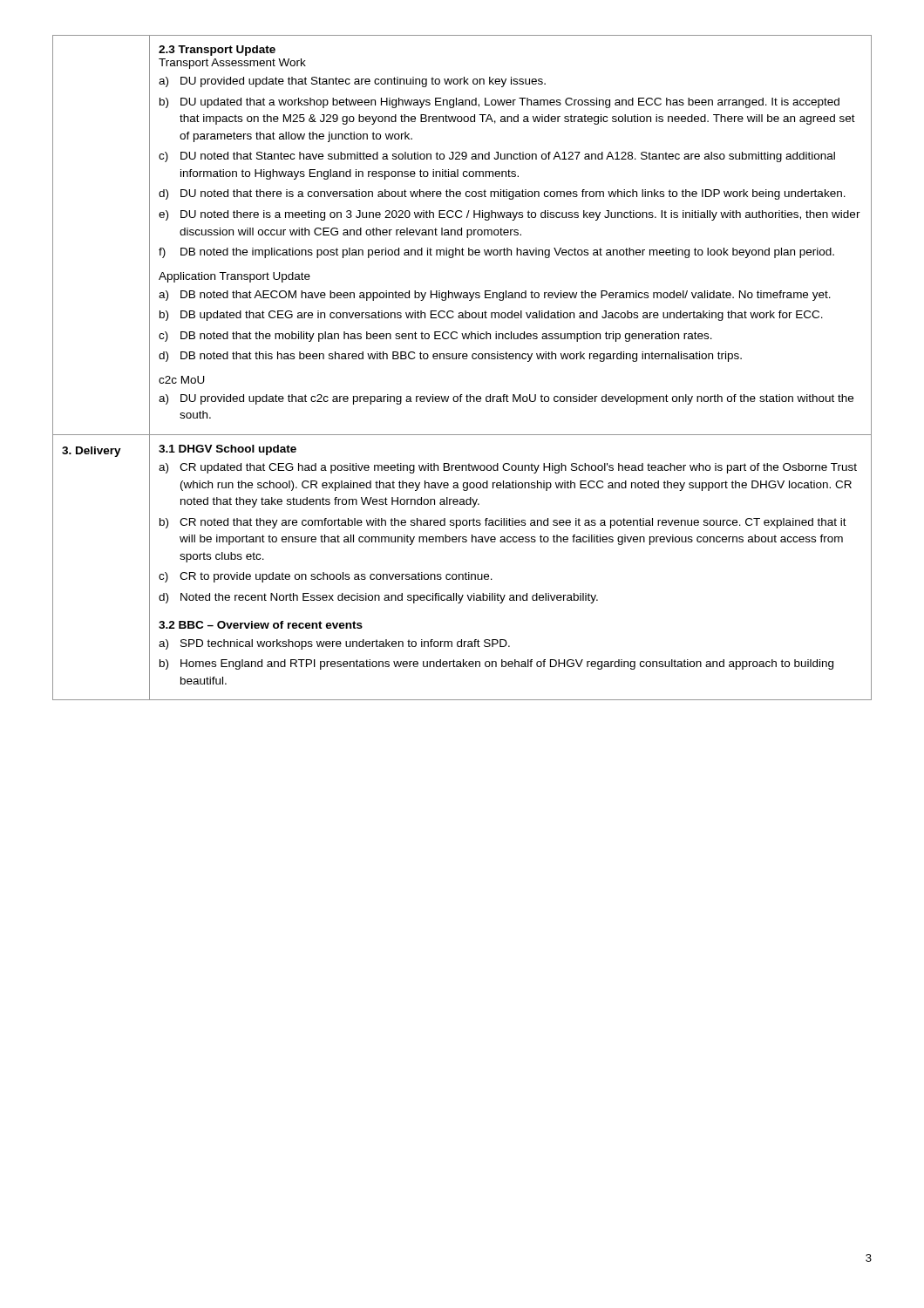The height and width of the screenshot is (1308, 924).
Task: Select the text containing "Transport Assessment Work"
Action: (x=232, y=62)
